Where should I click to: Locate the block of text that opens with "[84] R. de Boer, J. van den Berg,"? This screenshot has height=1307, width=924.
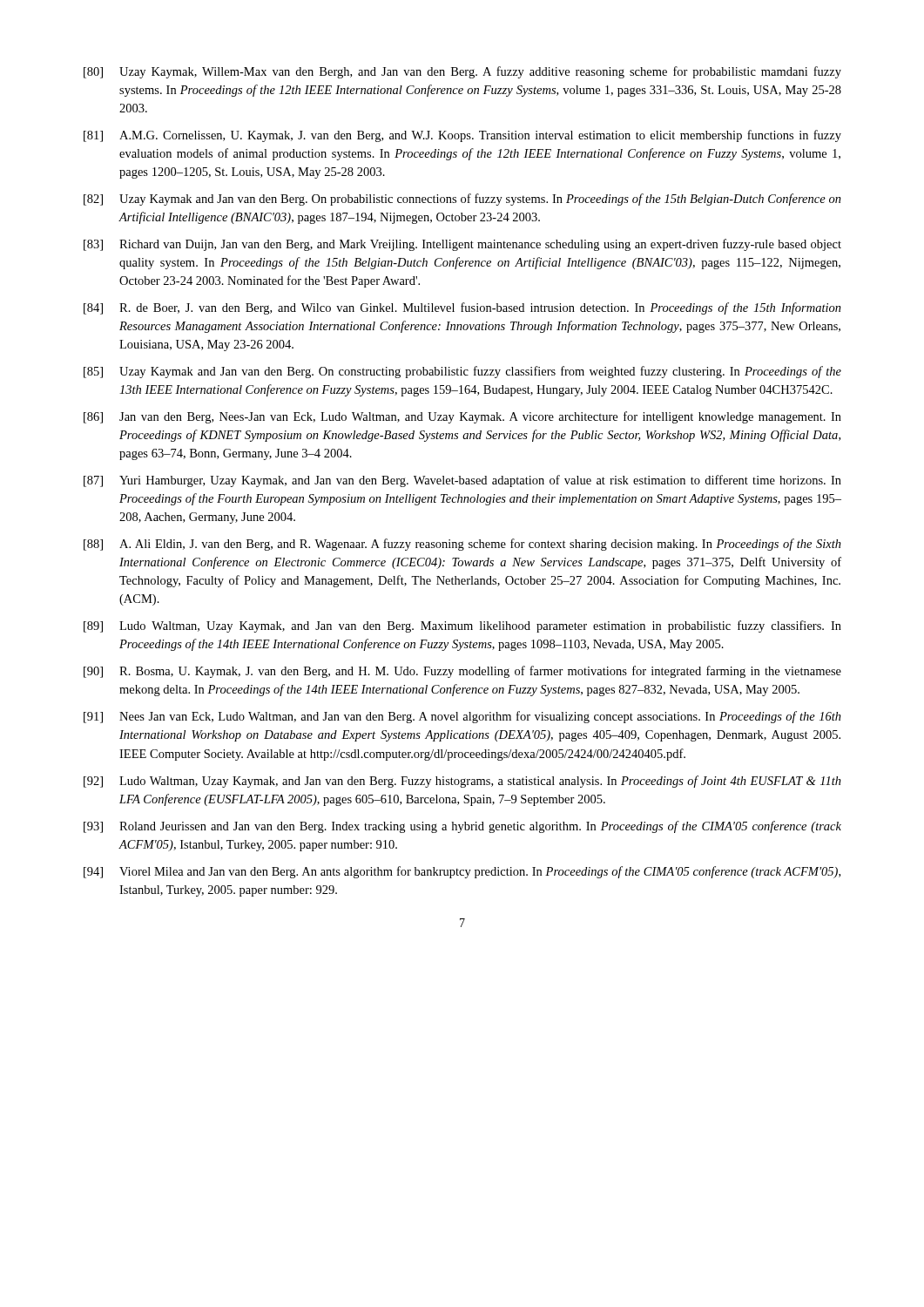462,326
